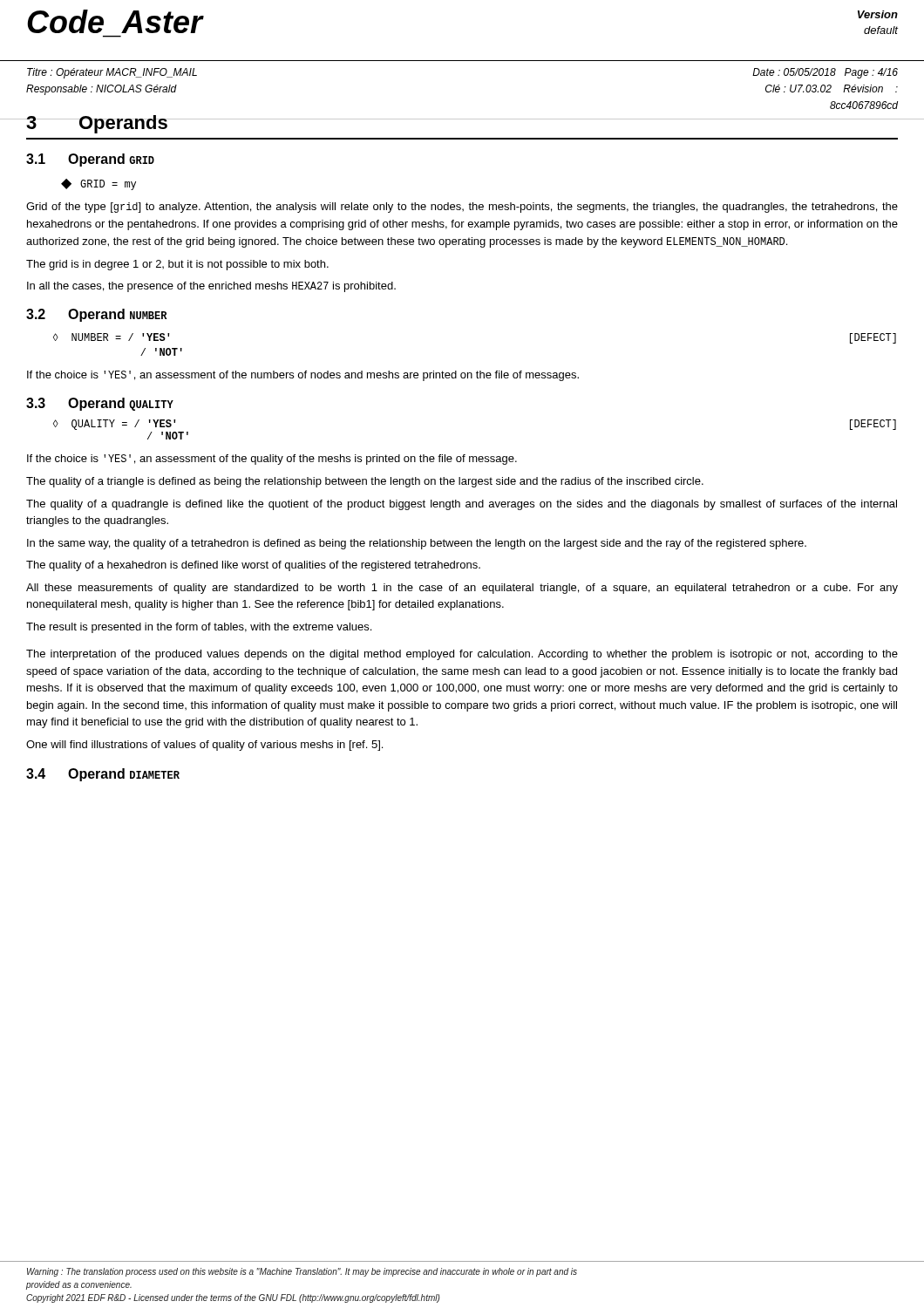The height and width of the screenshot is (1308, 924).
Task: Click where it says "3.1 Operand GRID"
Action: [x=90, y=160]
